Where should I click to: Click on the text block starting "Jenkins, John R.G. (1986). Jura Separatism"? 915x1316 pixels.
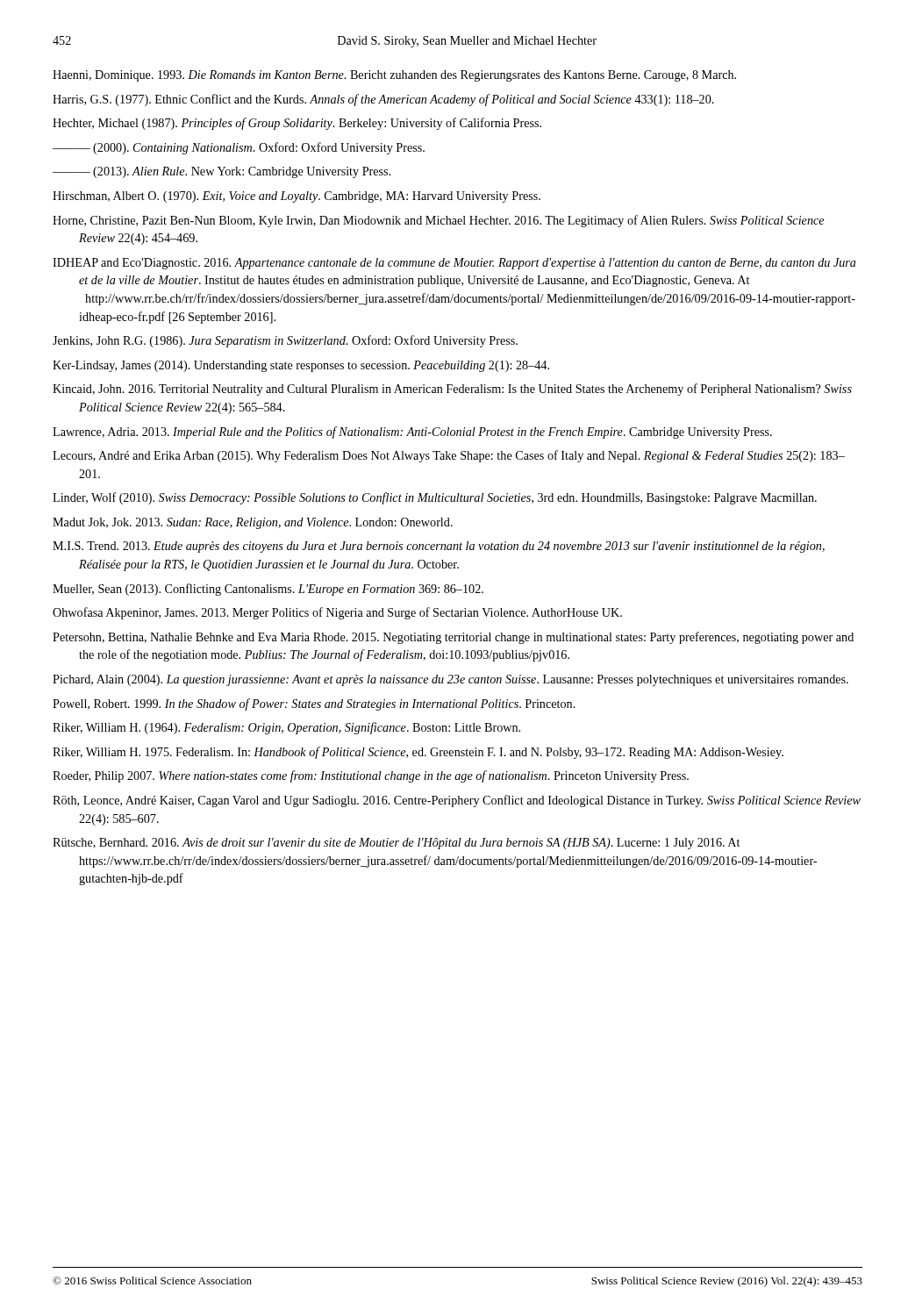285,341
